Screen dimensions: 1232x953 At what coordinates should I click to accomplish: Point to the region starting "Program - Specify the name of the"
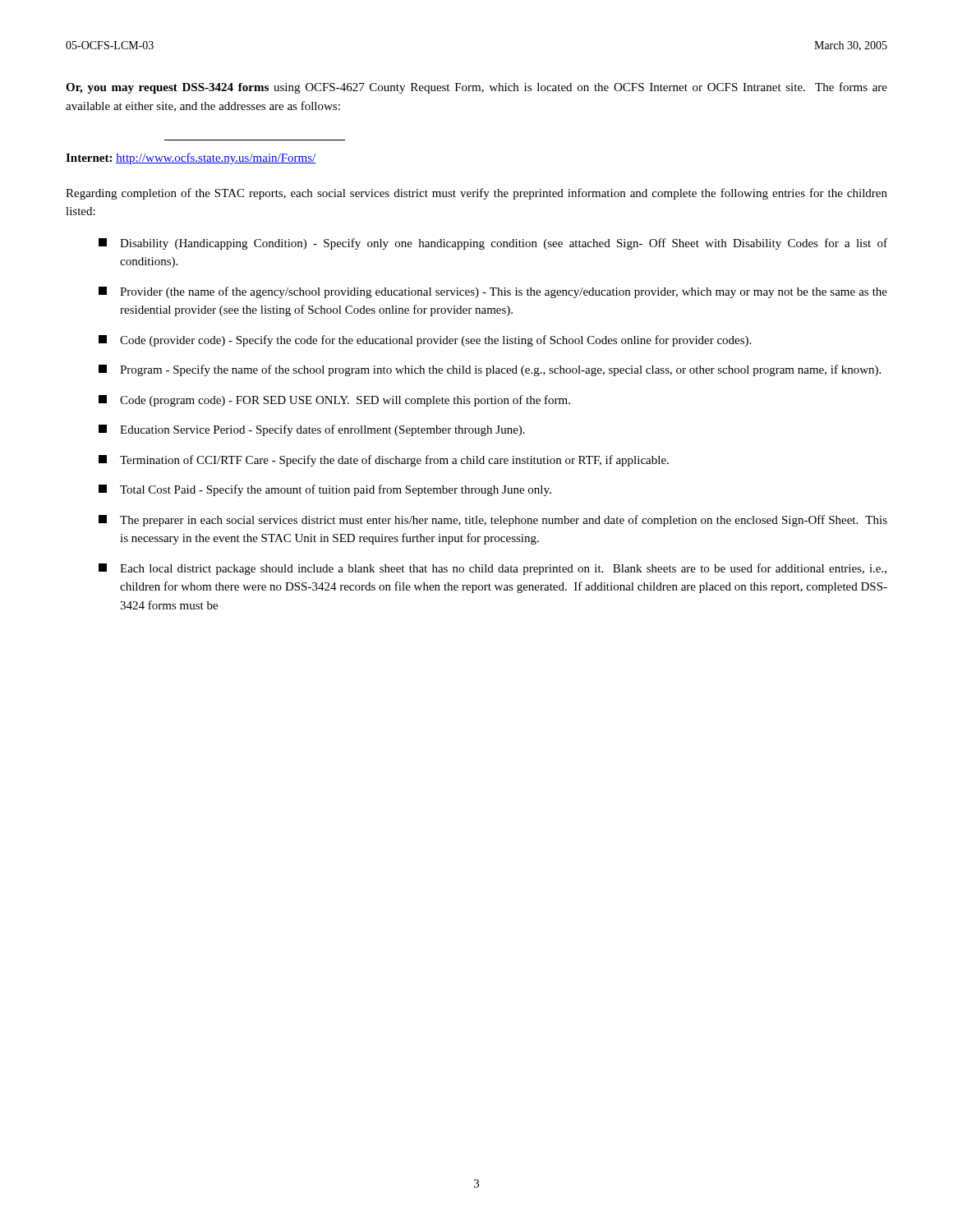(493, 370)
